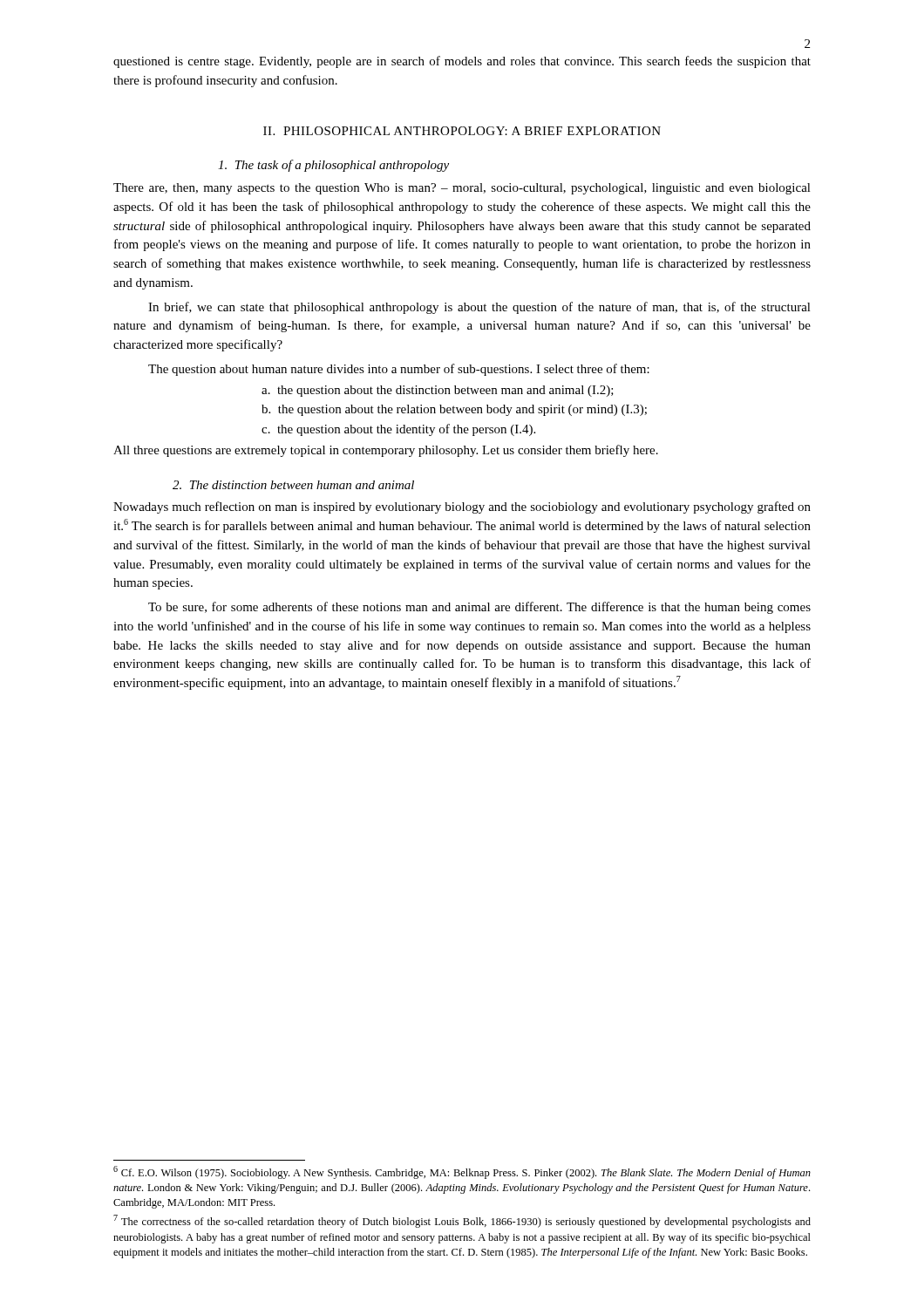Navigate to the element starting "1. The task of a philosophical anthropology"
This screenshot has width=924, height=1308.
(x=334, y=165)
